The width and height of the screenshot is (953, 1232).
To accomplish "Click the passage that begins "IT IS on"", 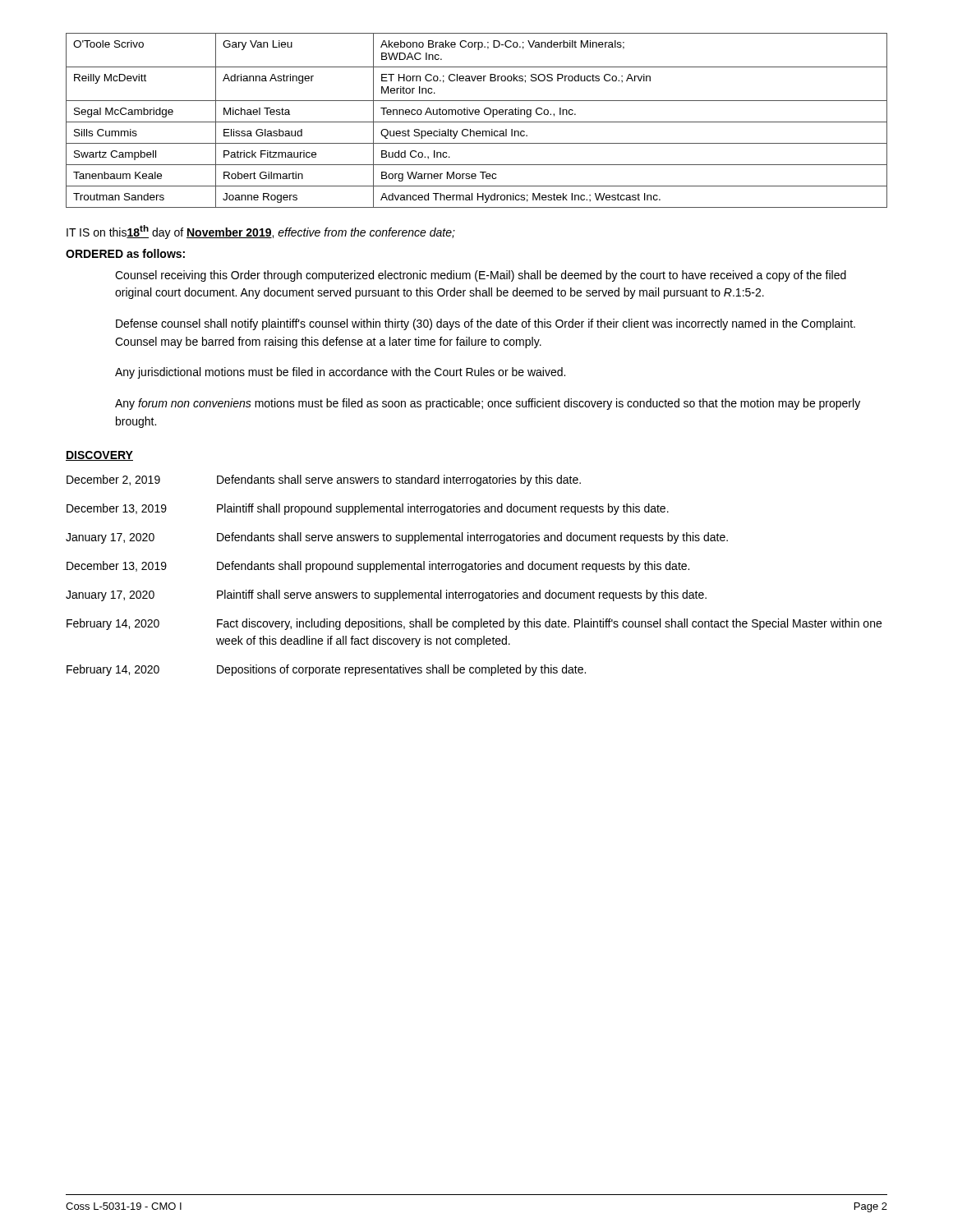I will [260, 231].
